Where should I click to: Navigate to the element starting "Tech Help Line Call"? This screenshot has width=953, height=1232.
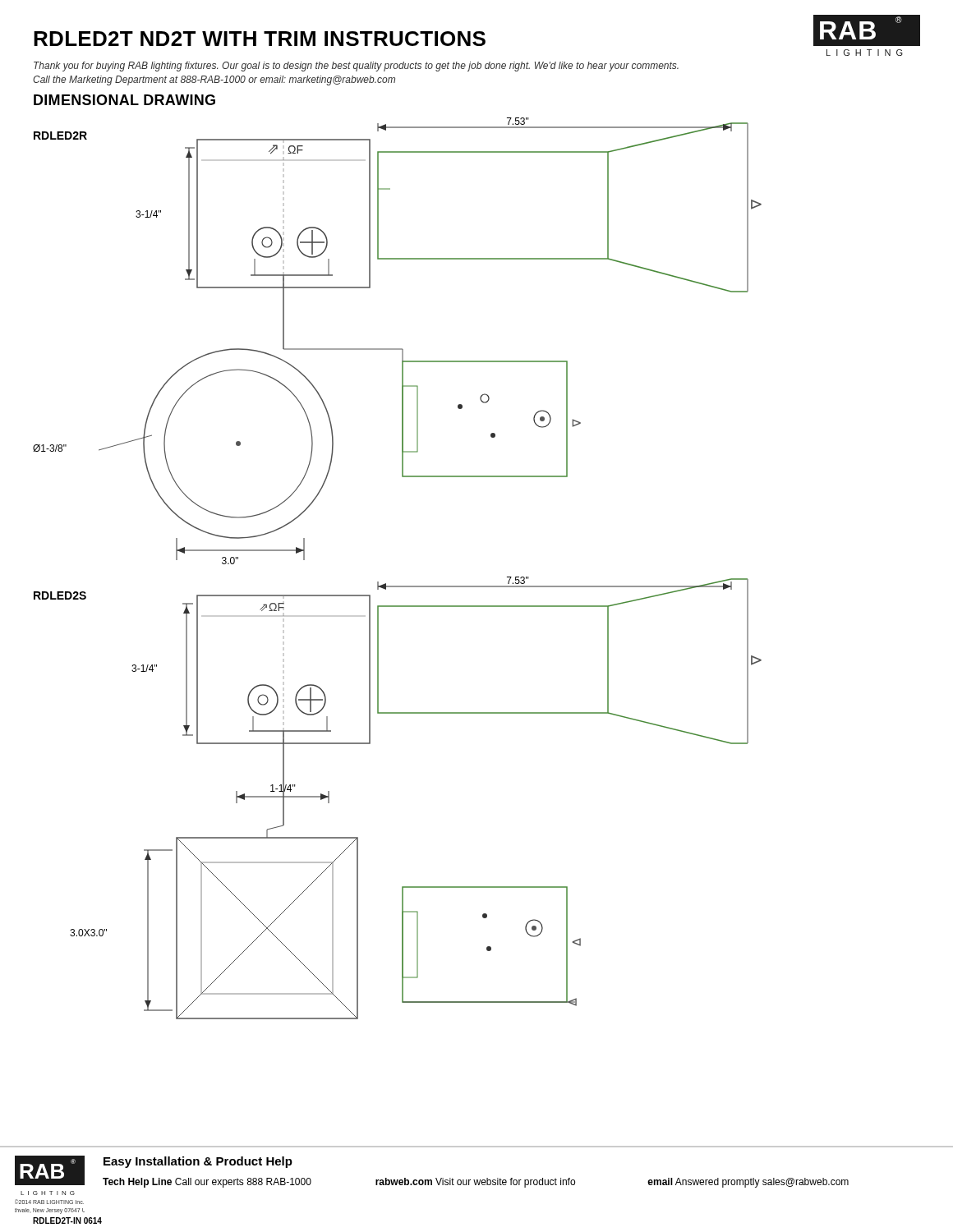207,1182
